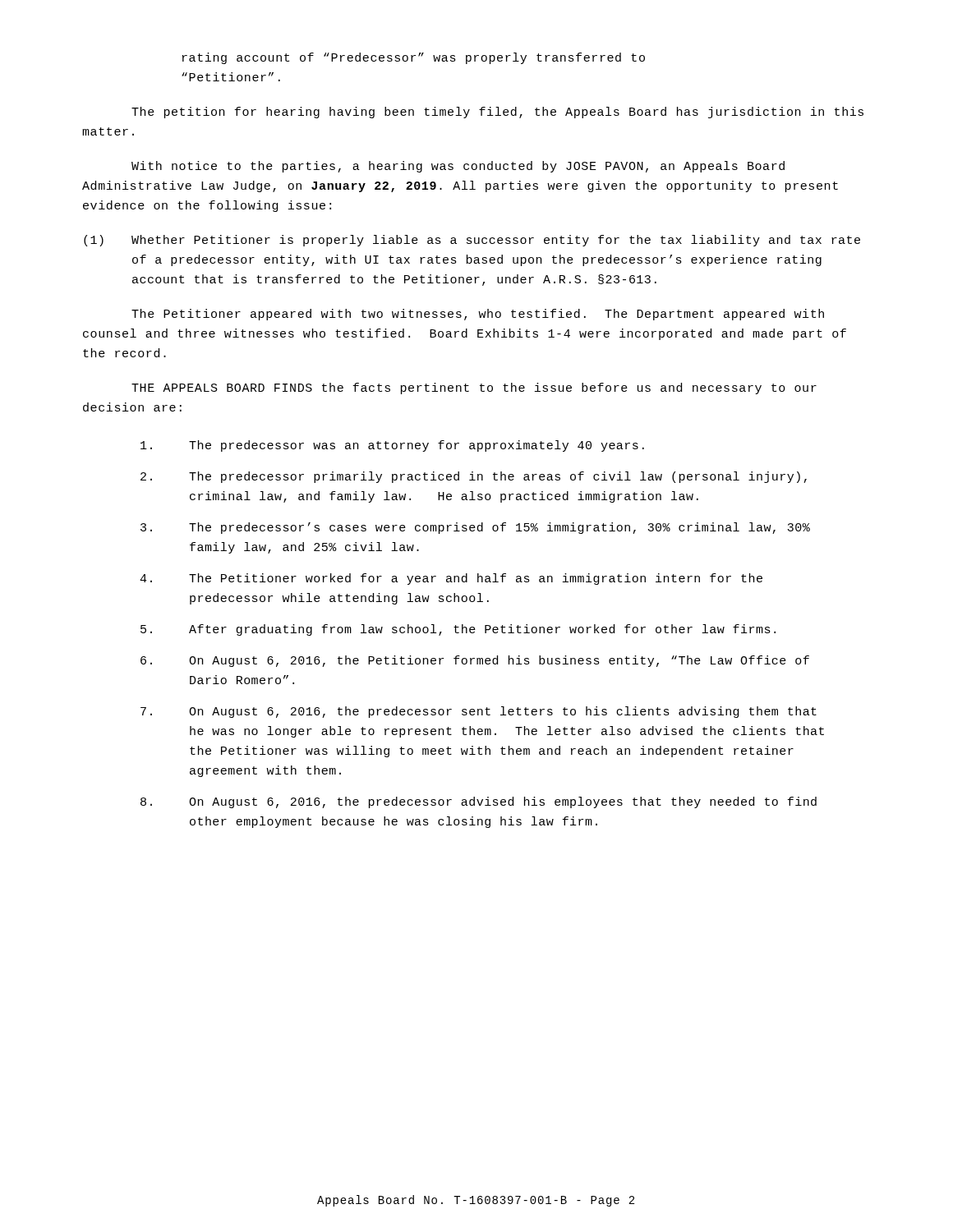Locate the list item containing "8. On August"

[485, 813]
